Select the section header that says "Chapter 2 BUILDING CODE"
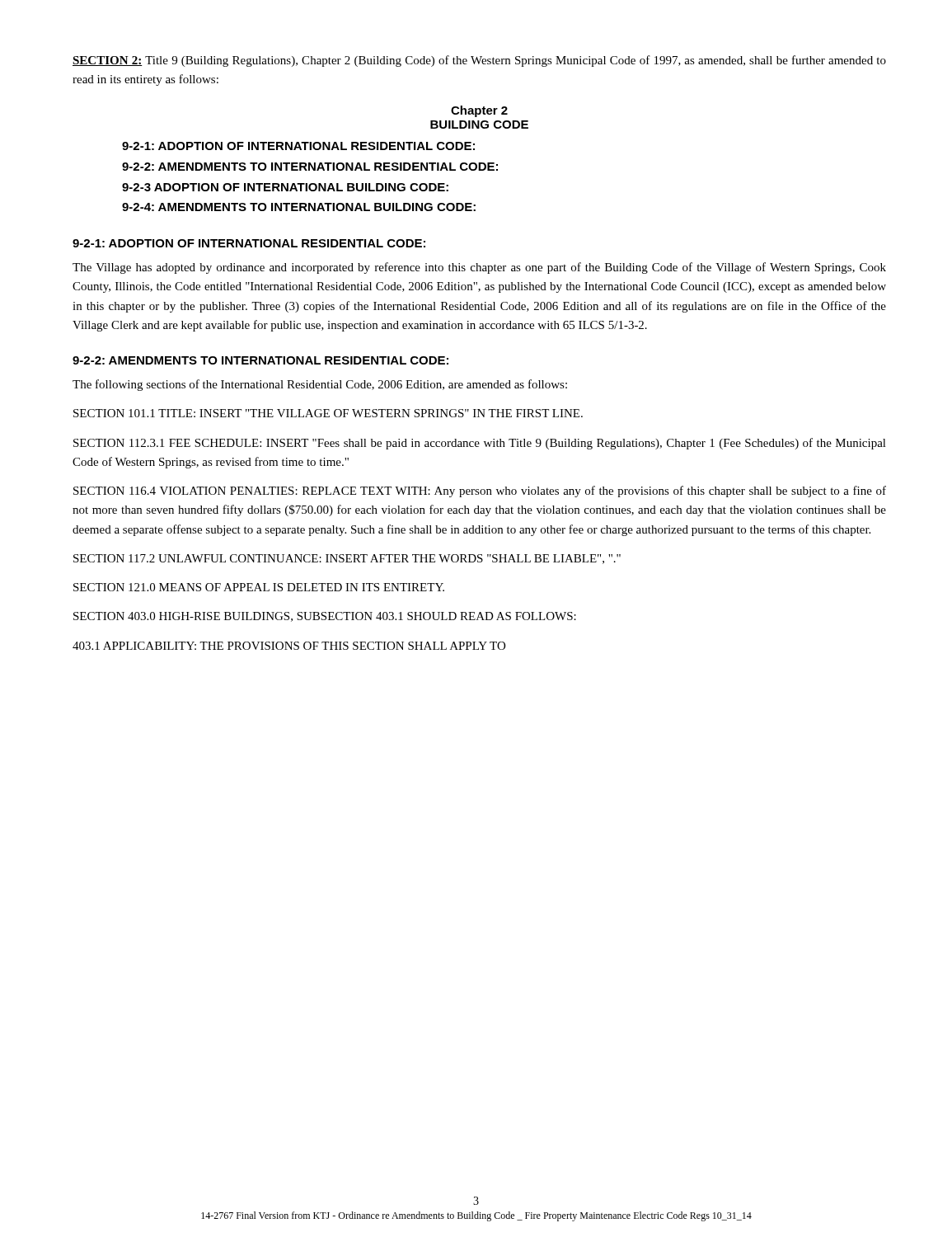Screen dimensions: 1237x952 (x=479, y=117)
